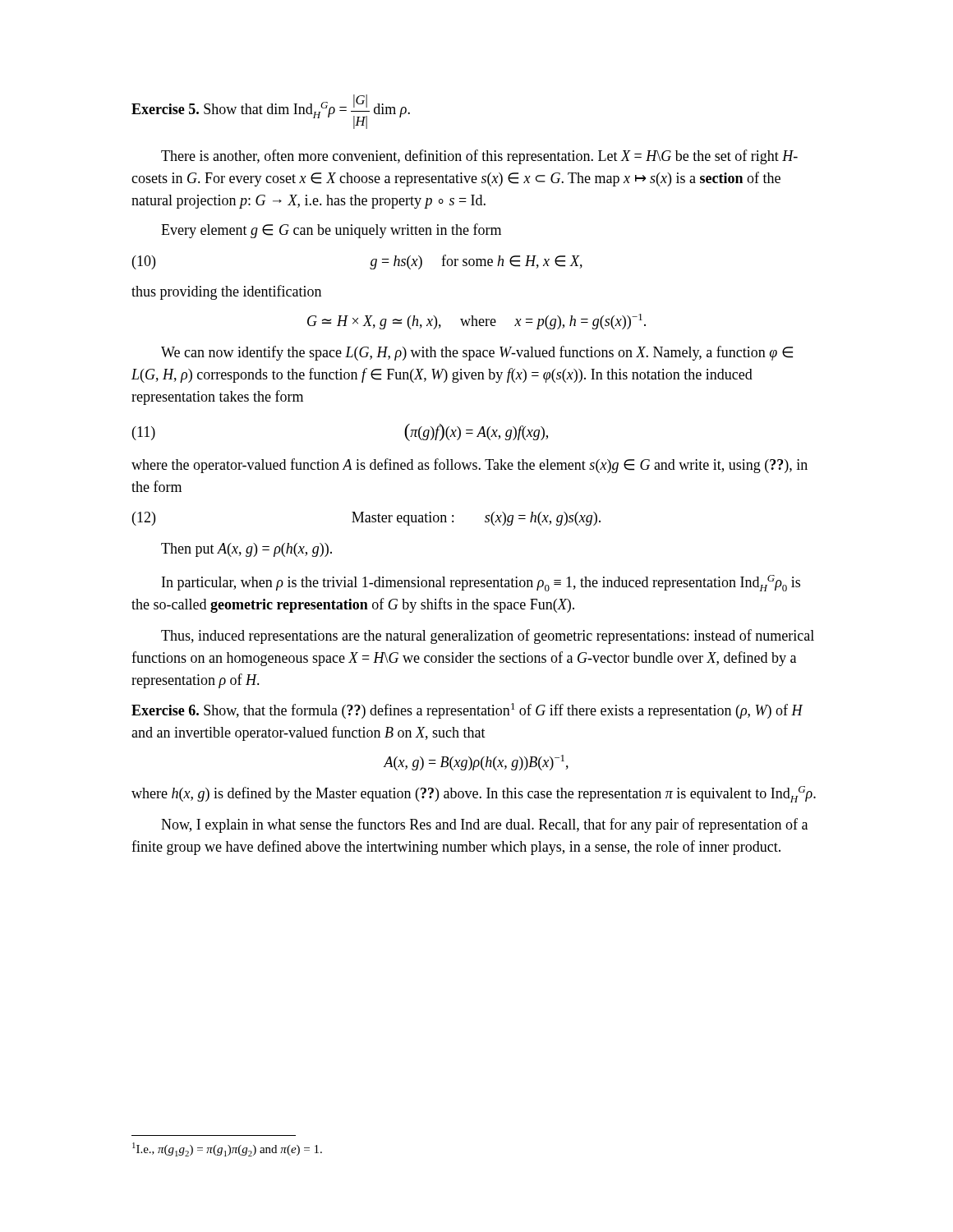
Task: Point to the passage starting "G ≃ H × X,"
Action: (x=476, y=320)
